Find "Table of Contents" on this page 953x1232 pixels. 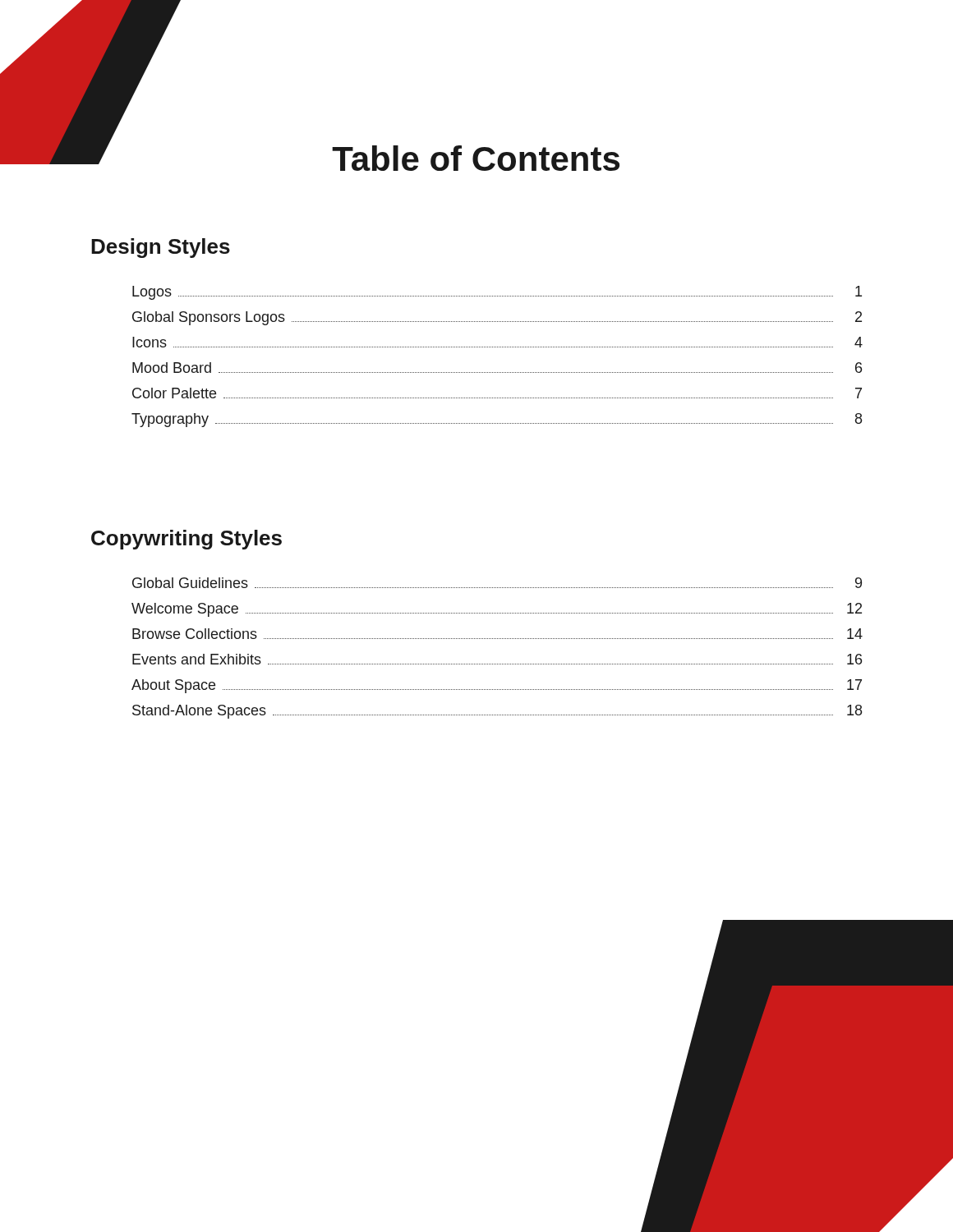(x=476, y=159)
